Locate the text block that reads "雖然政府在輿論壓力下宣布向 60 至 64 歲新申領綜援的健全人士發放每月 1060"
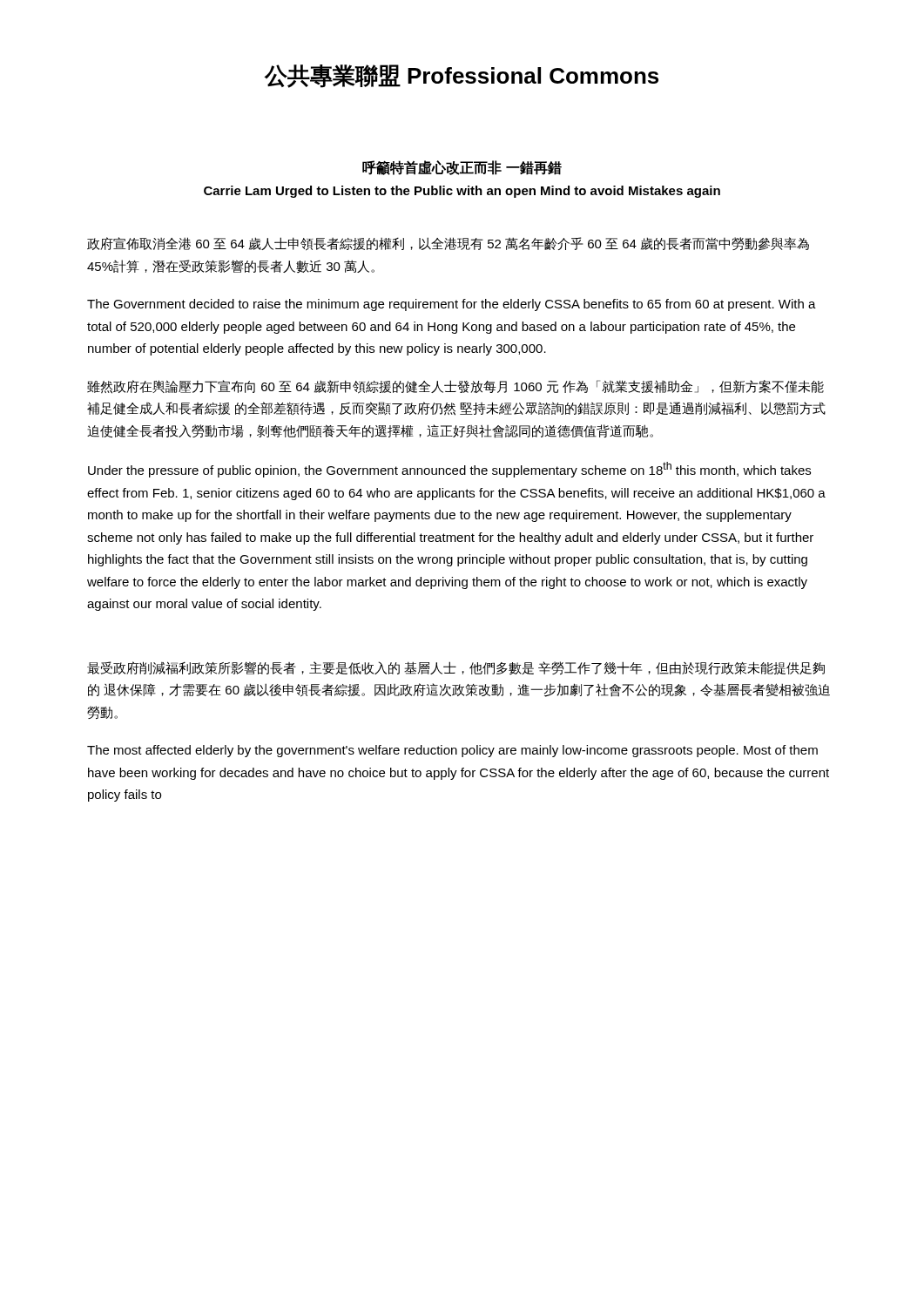 pos(457,408)
